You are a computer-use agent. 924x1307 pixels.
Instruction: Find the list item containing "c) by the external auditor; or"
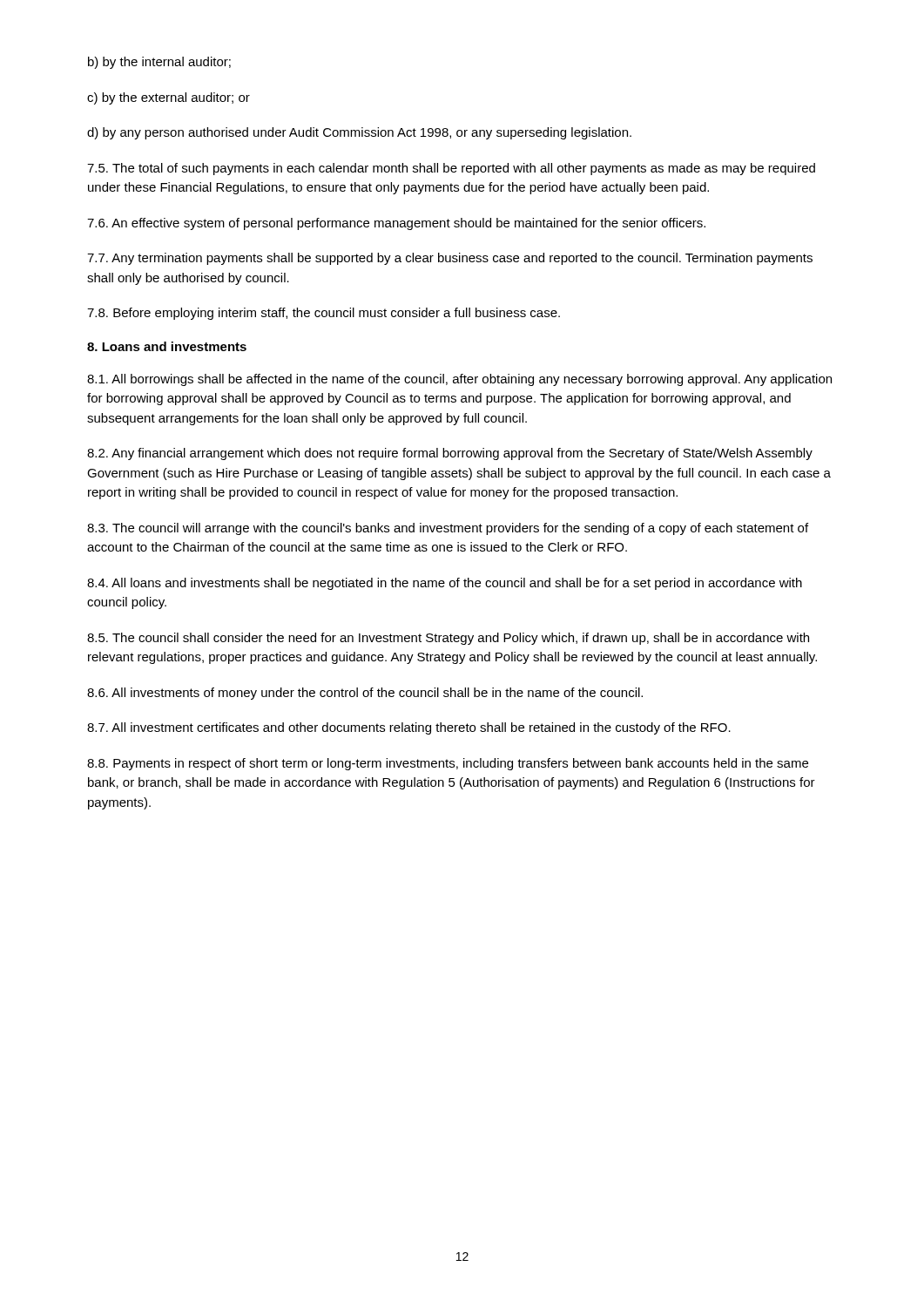point(168,97)
